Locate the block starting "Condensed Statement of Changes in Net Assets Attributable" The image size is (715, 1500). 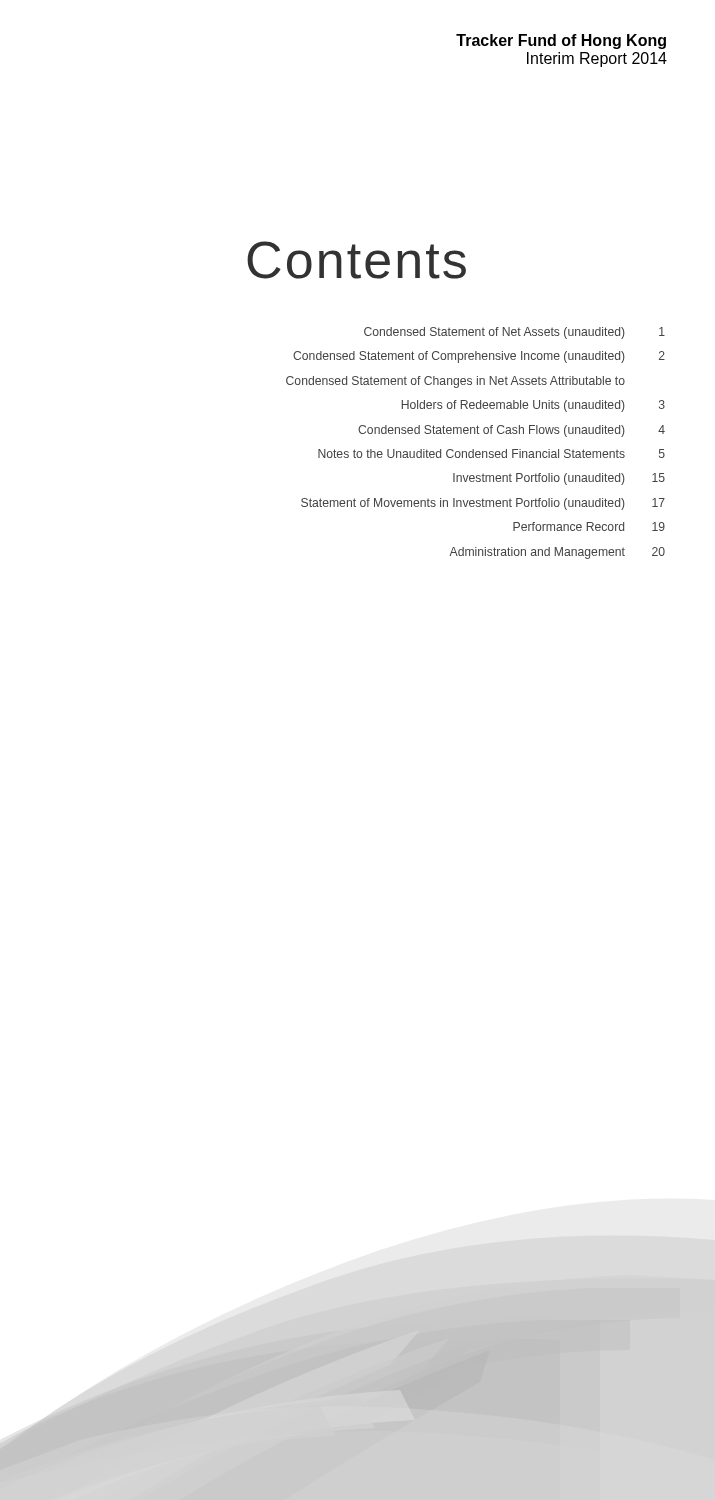(398, 393)
